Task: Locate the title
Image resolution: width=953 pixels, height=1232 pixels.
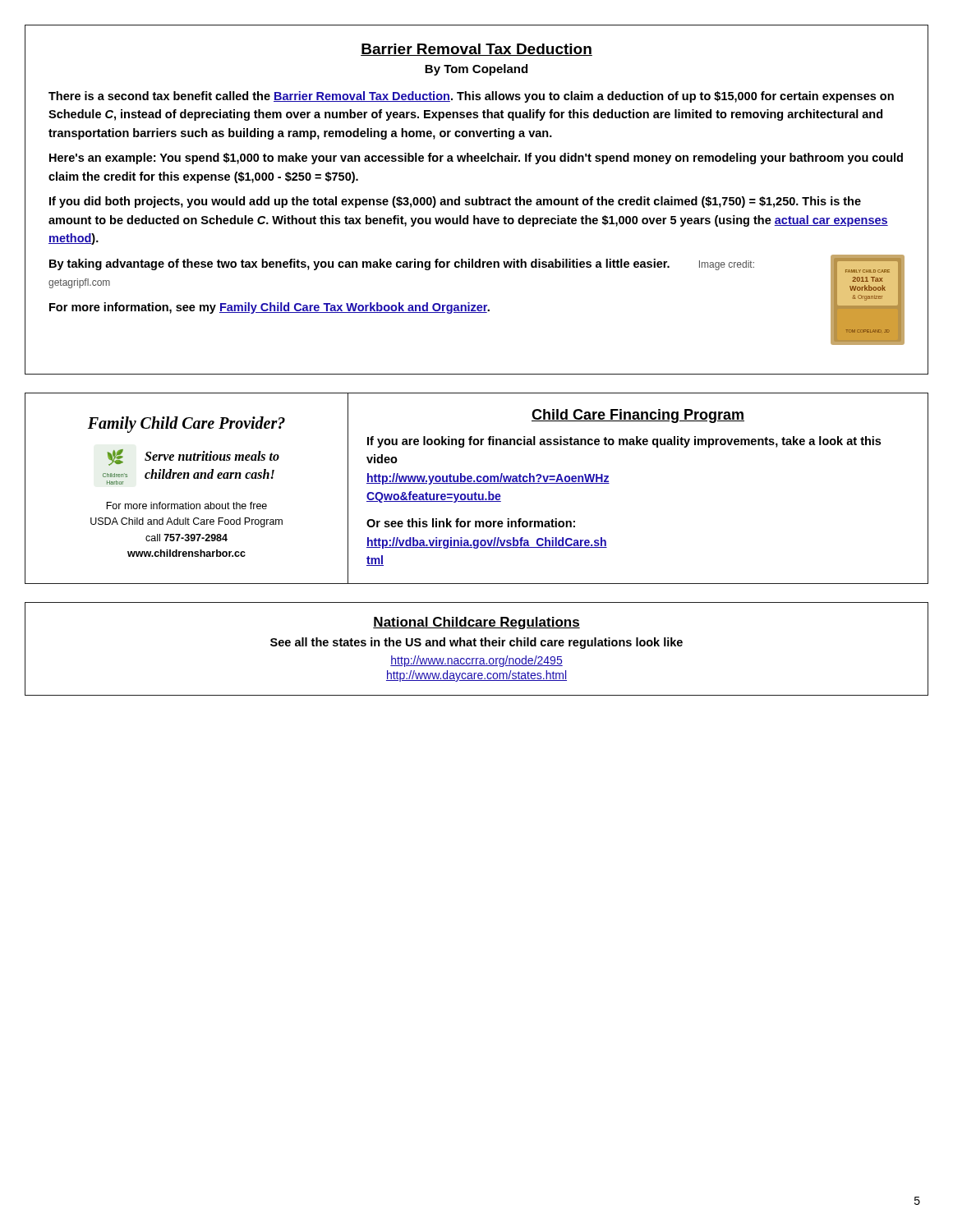Action: point(476,49)
